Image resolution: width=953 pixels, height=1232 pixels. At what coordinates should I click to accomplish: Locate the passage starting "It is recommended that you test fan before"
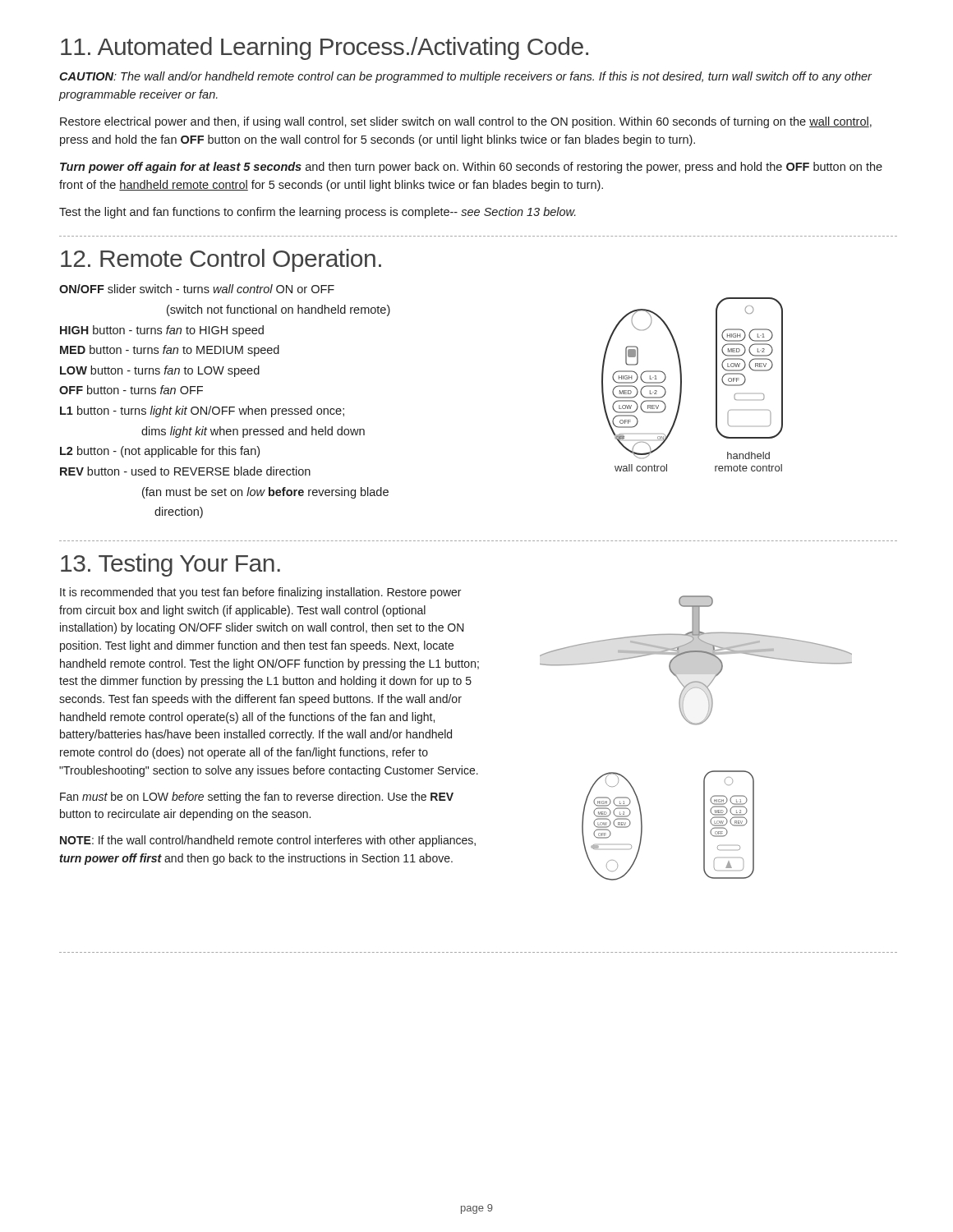273,682
